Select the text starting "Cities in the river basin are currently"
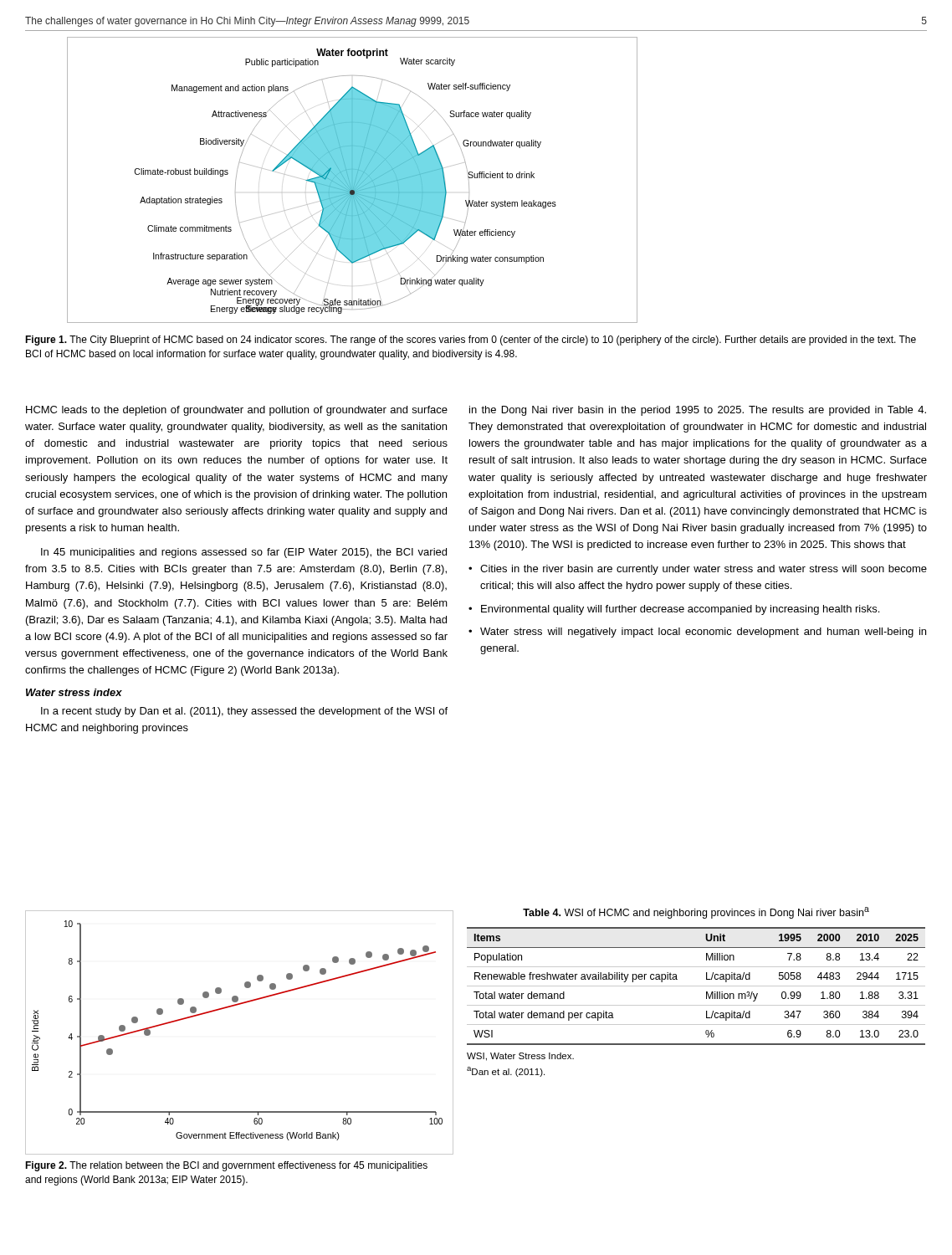The height and width of the screenshot is (1255, 952). [704, 577]
